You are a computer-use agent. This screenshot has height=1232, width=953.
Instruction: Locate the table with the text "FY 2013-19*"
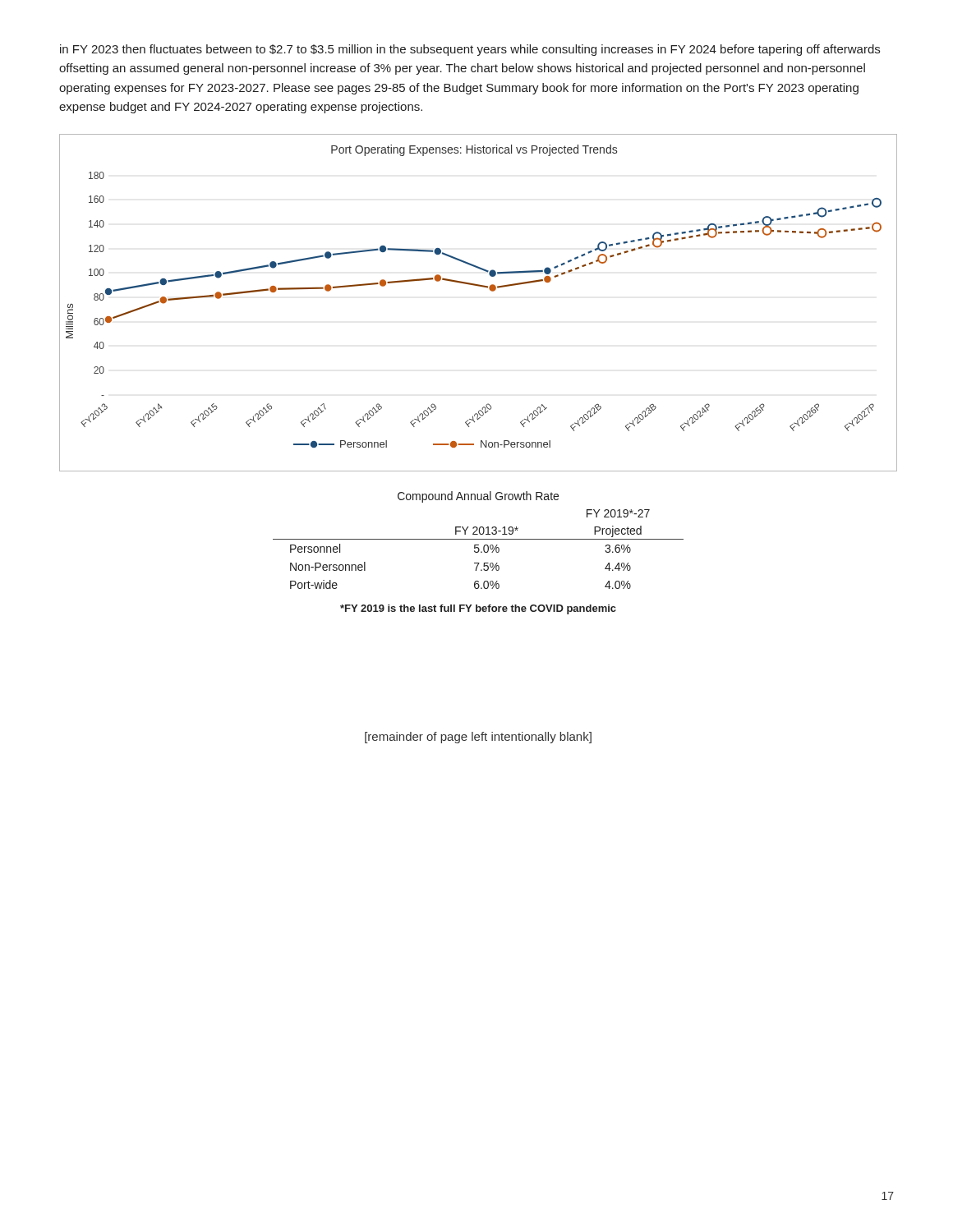tap(478, 542)
